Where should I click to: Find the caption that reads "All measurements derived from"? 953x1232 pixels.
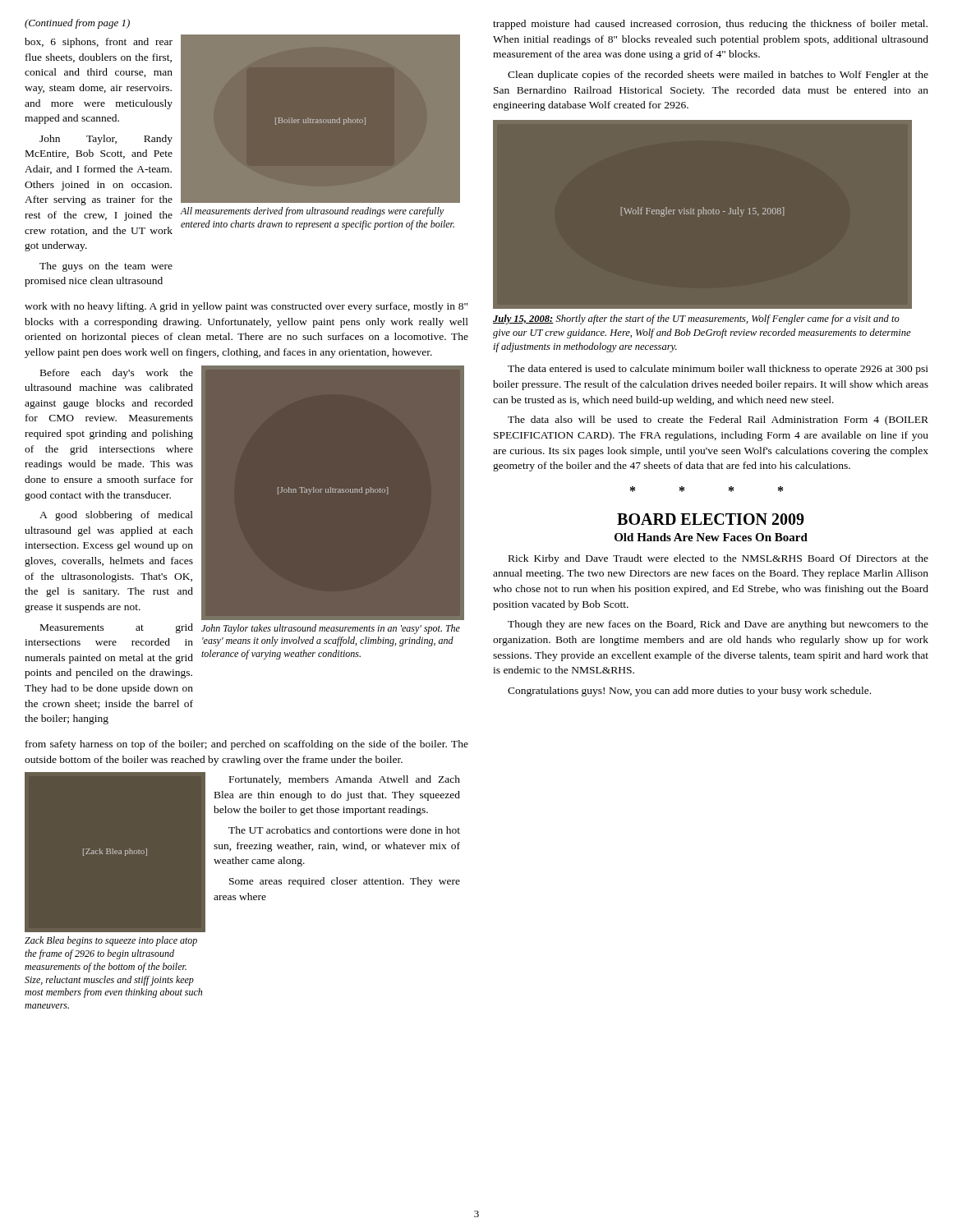(318, 218)
